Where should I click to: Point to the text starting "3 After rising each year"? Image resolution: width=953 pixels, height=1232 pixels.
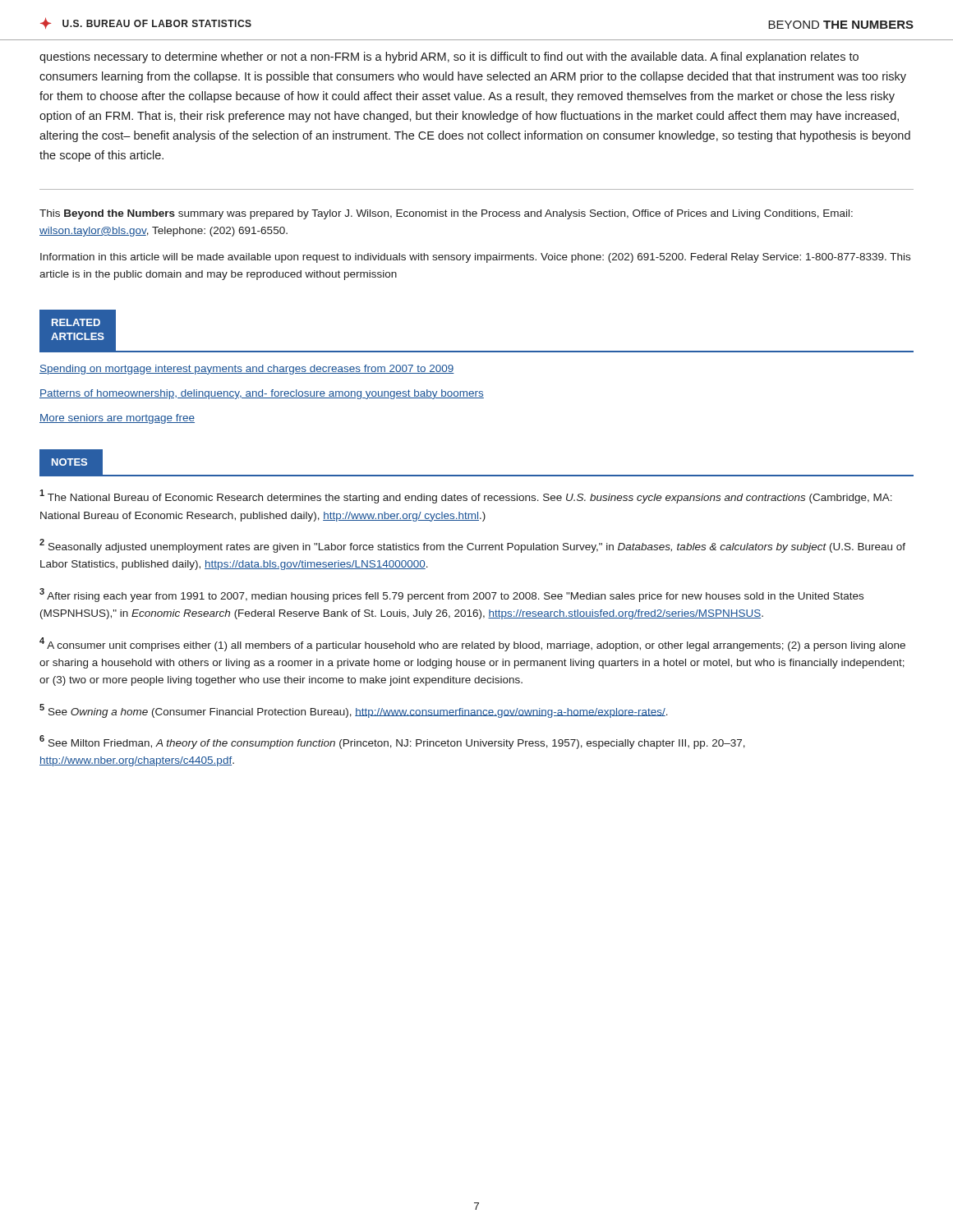(452, 603)
